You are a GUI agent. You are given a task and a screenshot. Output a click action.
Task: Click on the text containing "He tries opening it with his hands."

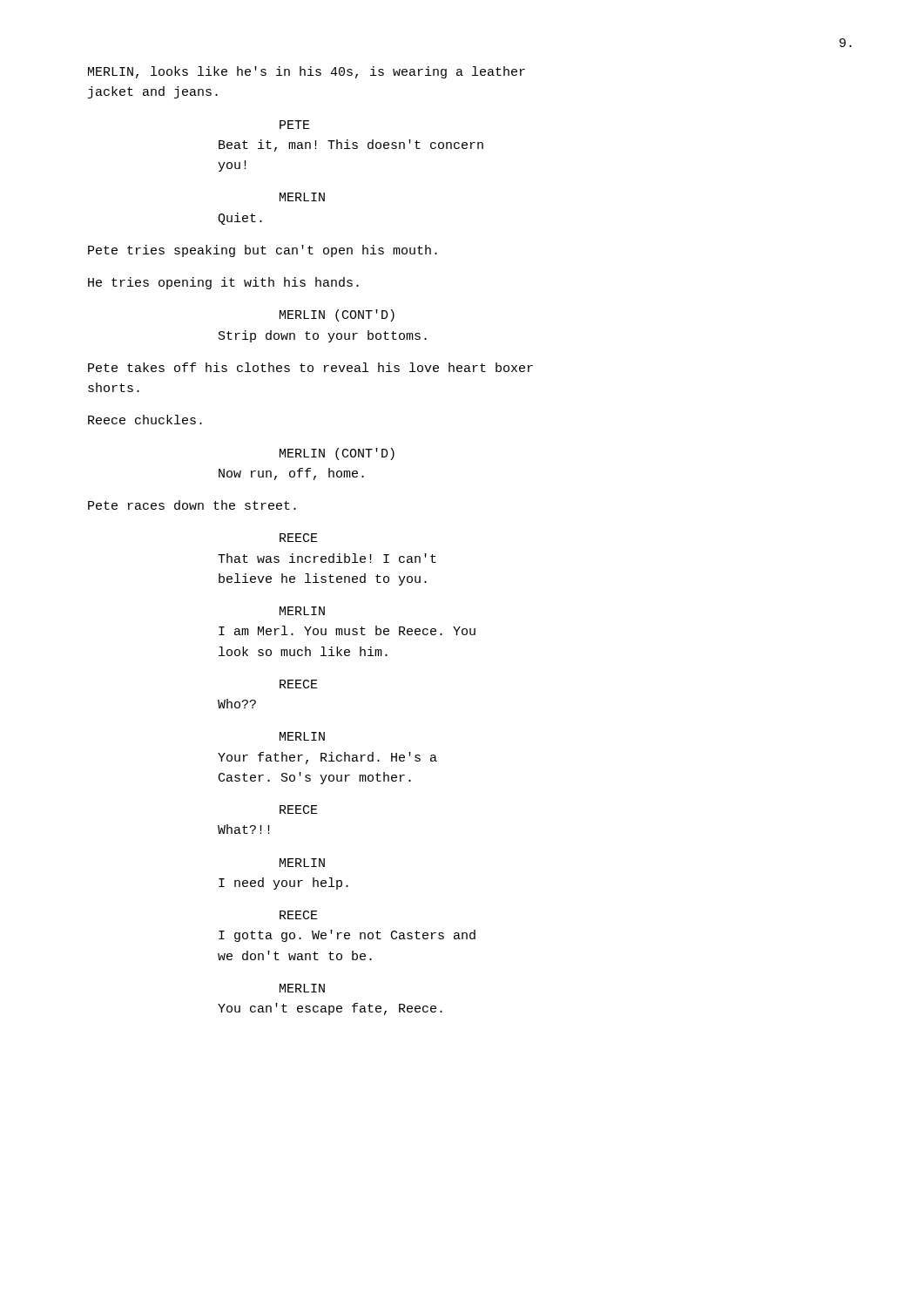tap(224, 284)
